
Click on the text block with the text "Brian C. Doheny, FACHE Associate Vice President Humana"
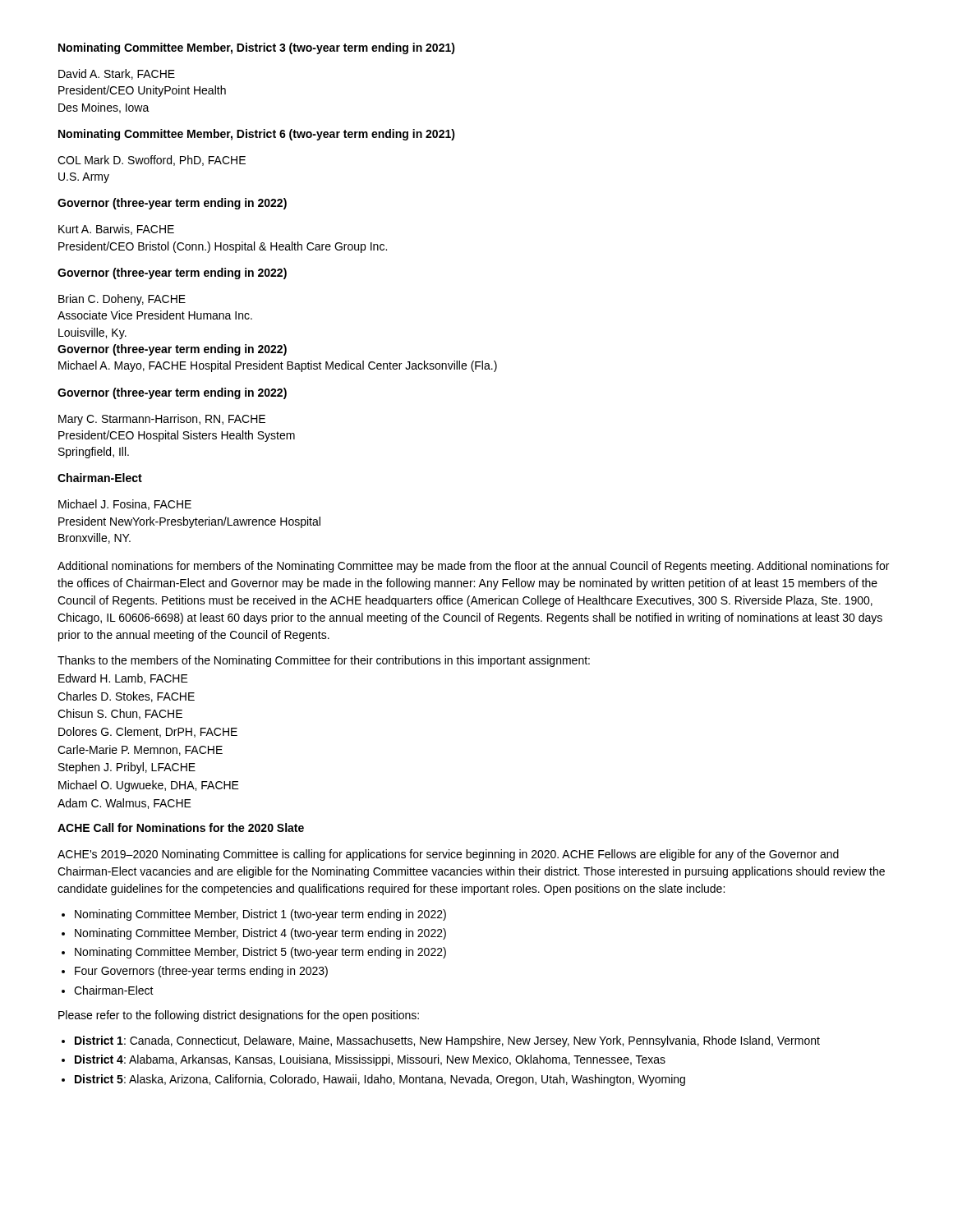coord(122,300)
